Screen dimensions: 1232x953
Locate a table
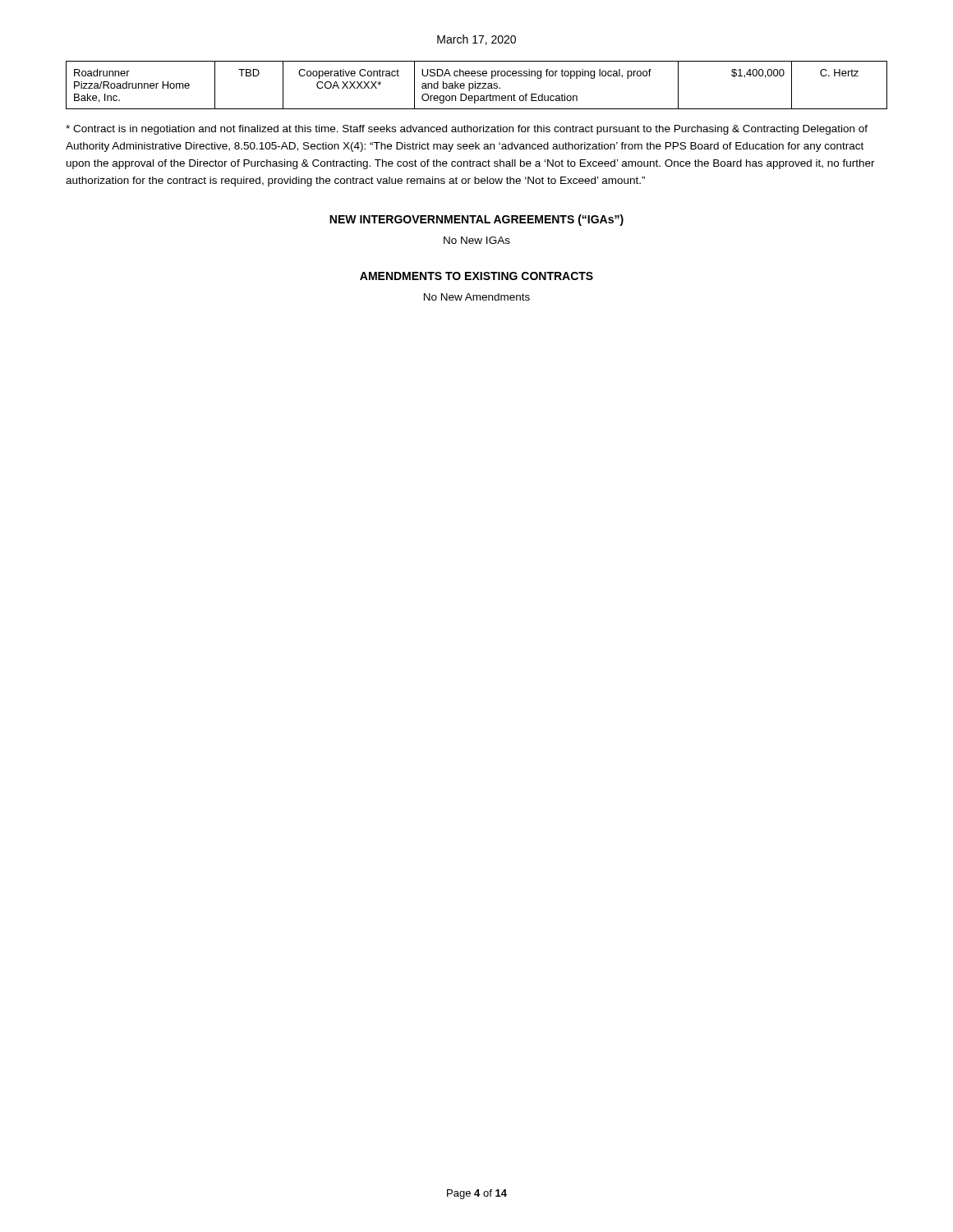click(x=476, y=85)
